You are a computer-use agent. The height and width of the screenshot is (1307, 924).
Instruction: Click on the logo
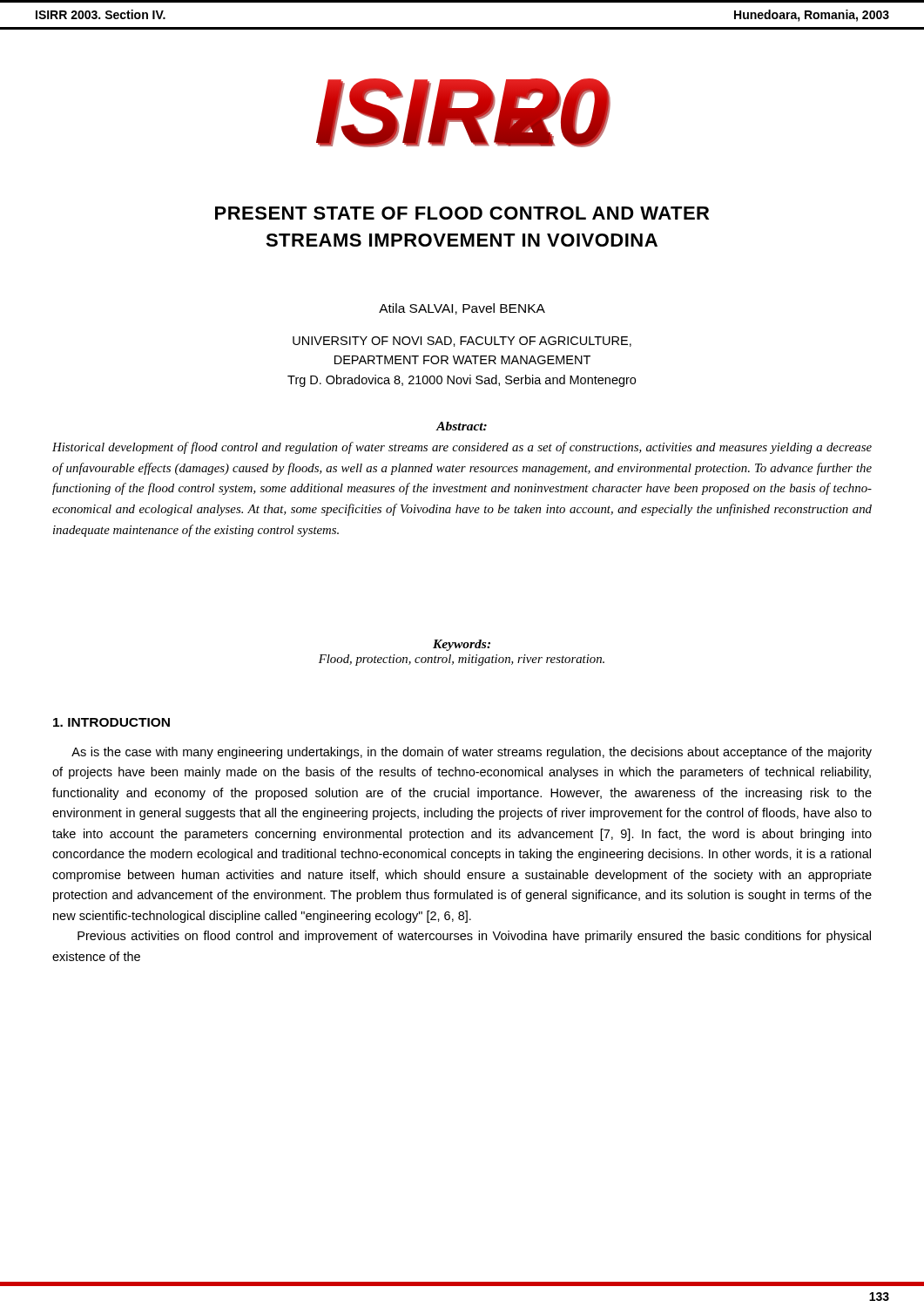[462, 109]
